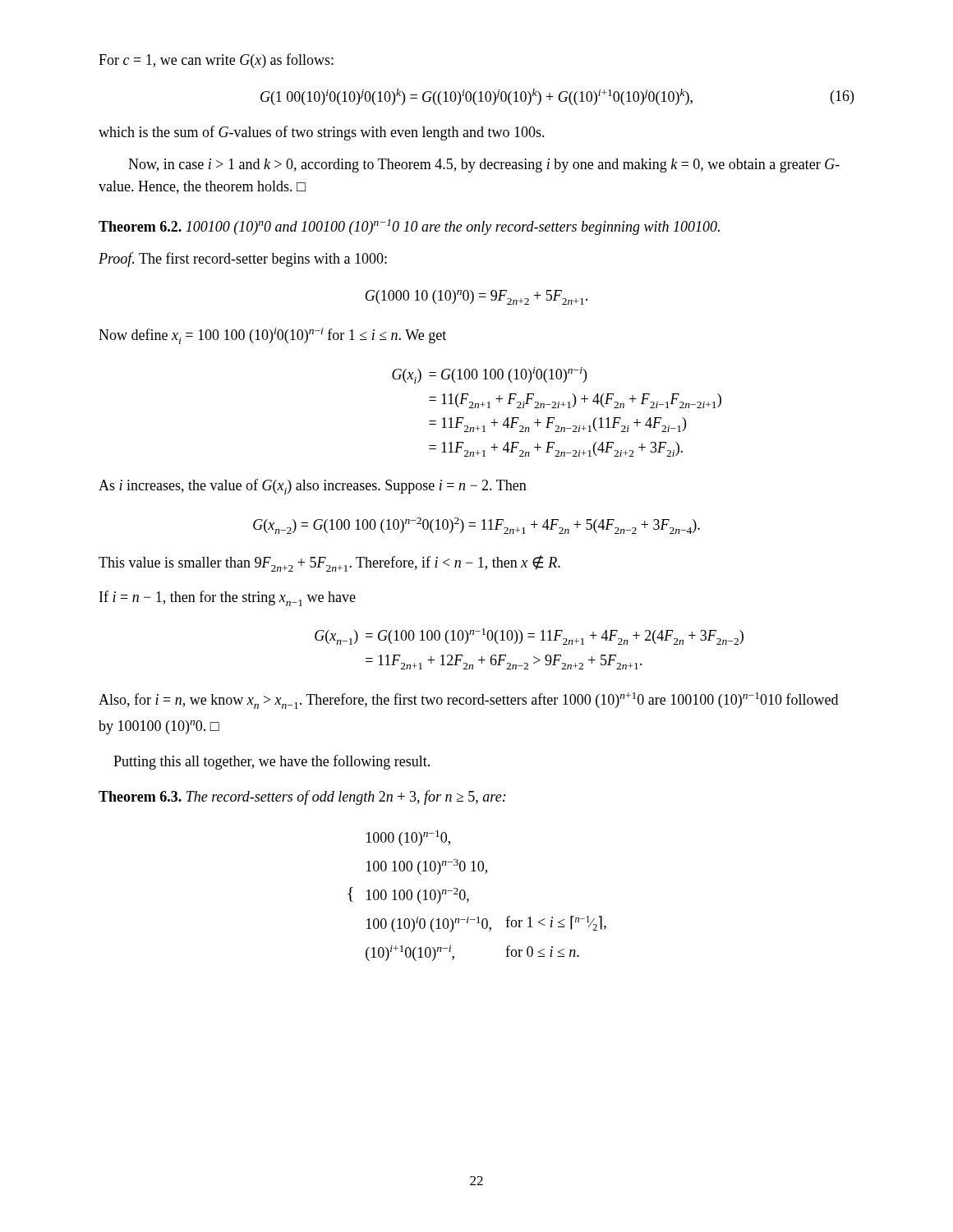
Task: Find the text block that reads "Also, for i = n,"
Action: click(x=468, y=712)
